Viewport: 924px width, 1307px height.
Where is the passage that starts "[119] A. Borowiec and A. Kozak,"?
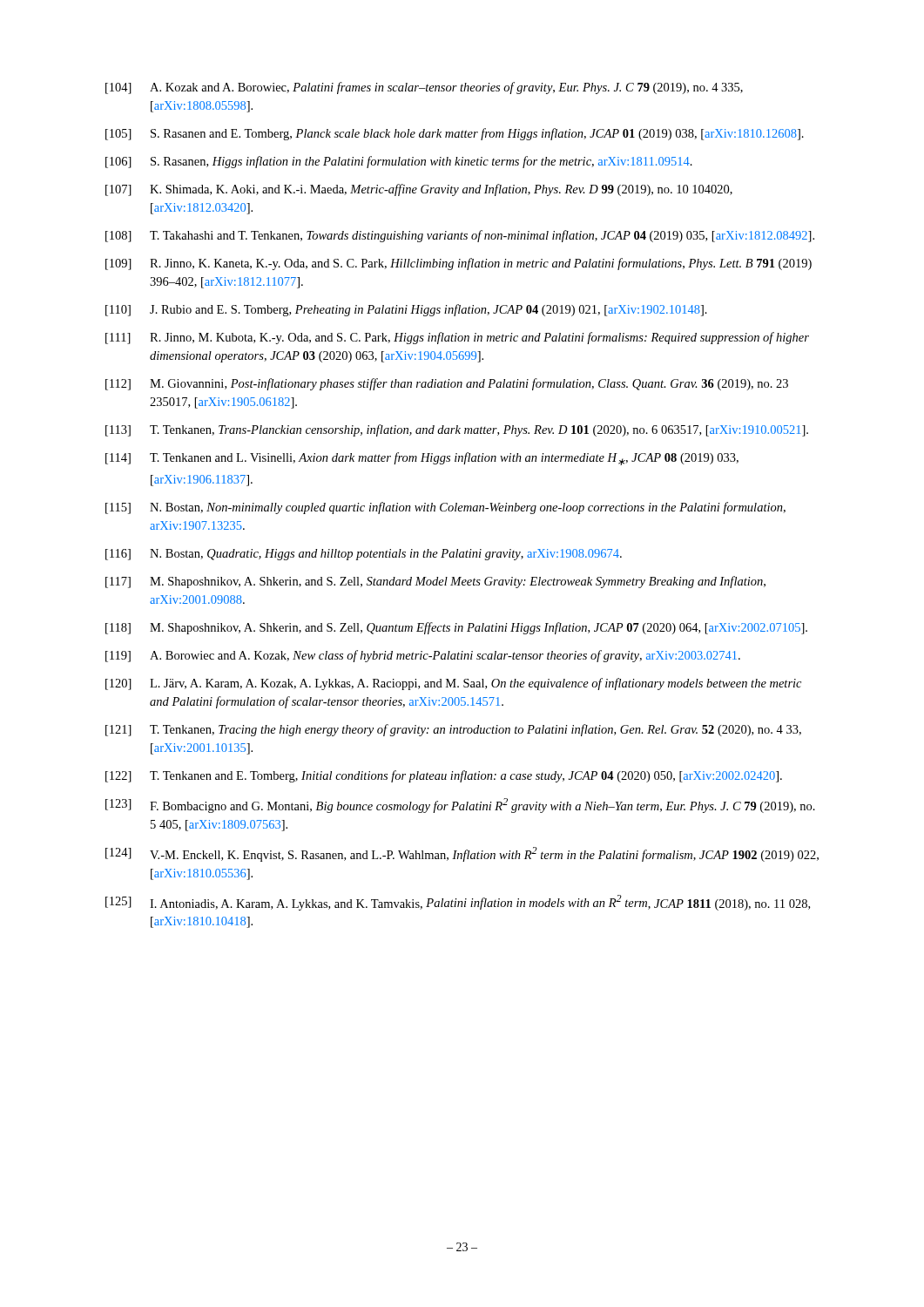pos(462,655)
